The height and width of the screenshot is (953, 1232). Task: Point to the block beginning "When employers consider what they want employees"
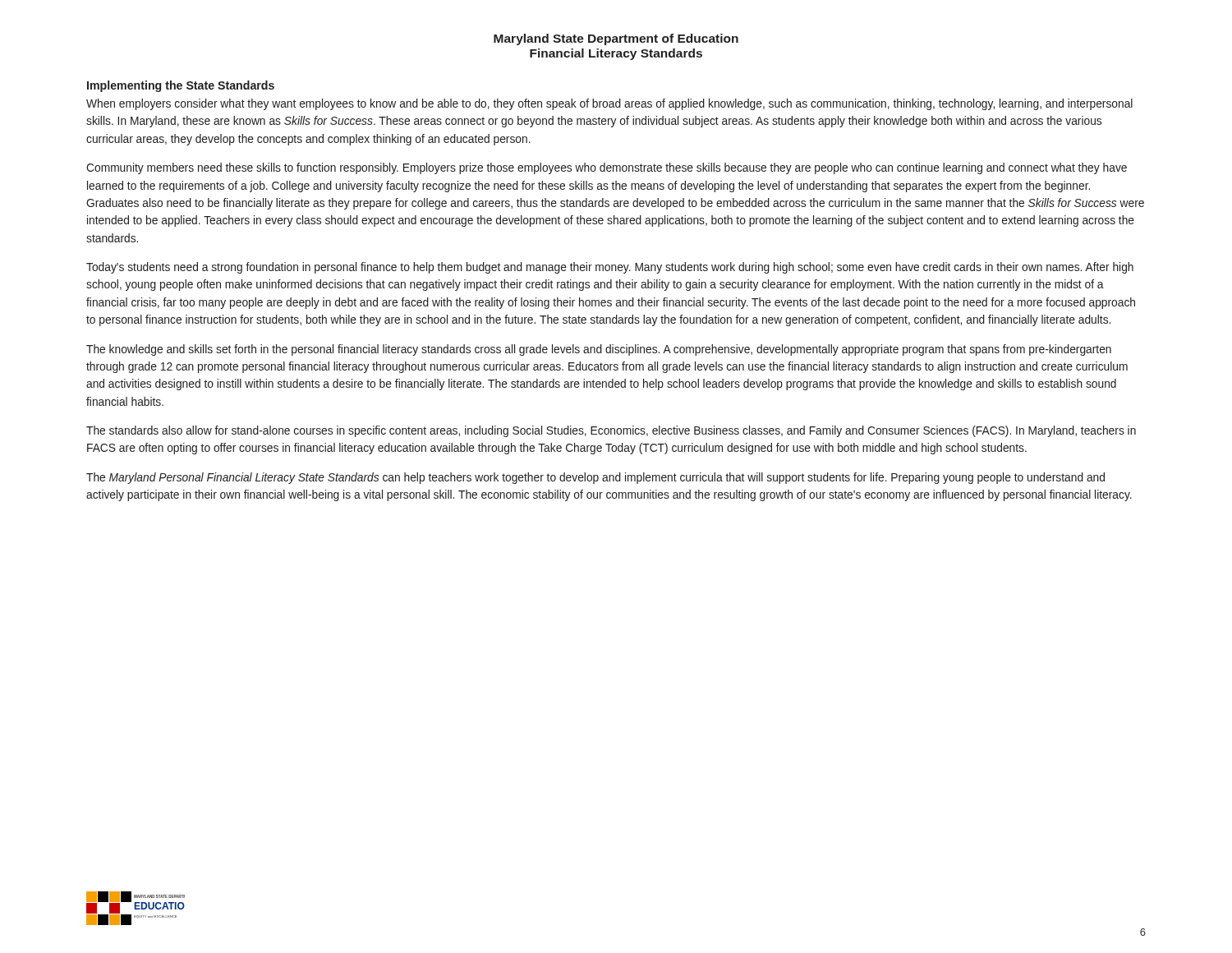tap(610, 122)
